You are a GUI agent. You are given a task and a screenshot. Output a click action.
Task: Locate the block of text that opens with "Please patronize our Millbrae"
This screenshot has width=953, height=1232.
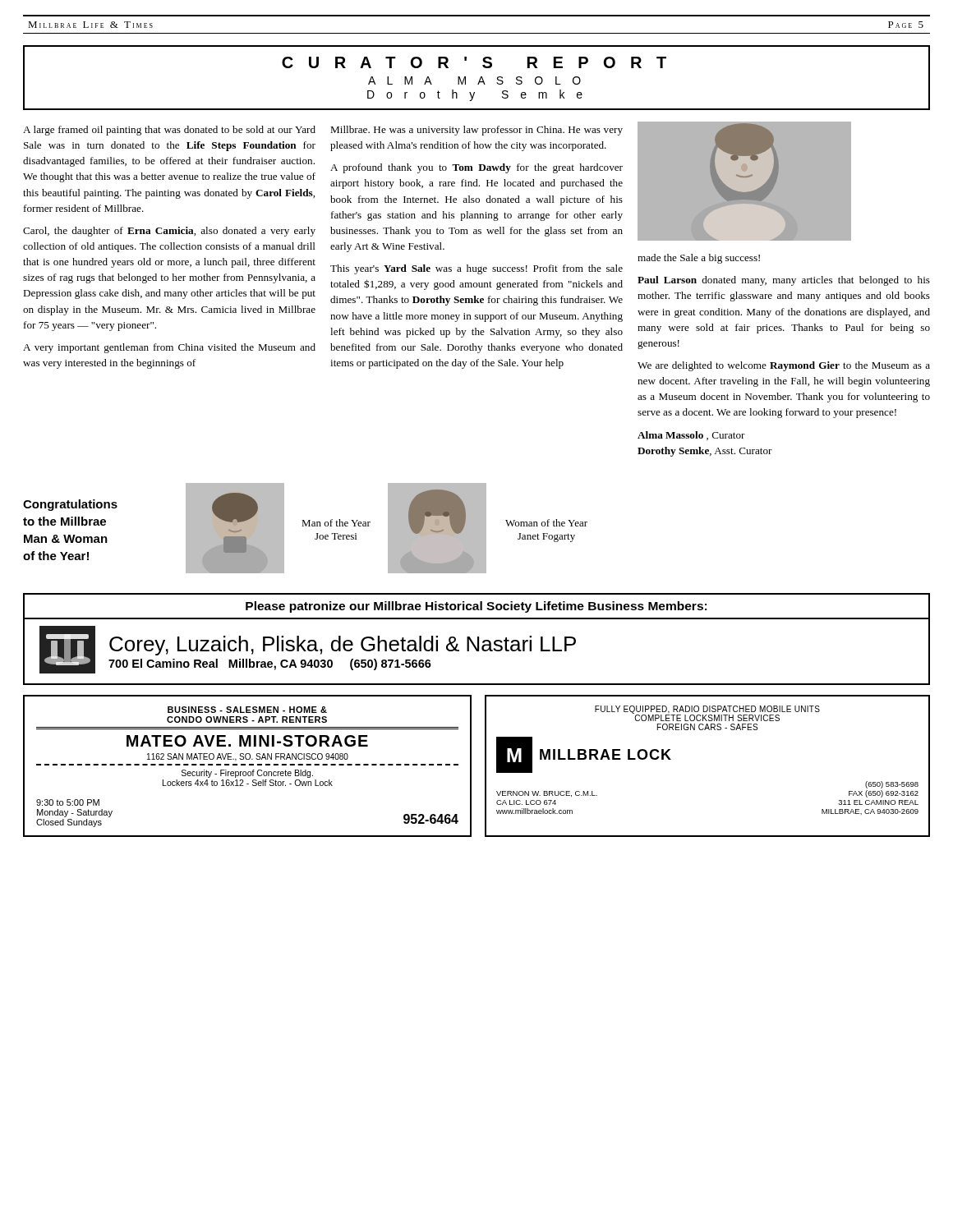pos(476,606)
